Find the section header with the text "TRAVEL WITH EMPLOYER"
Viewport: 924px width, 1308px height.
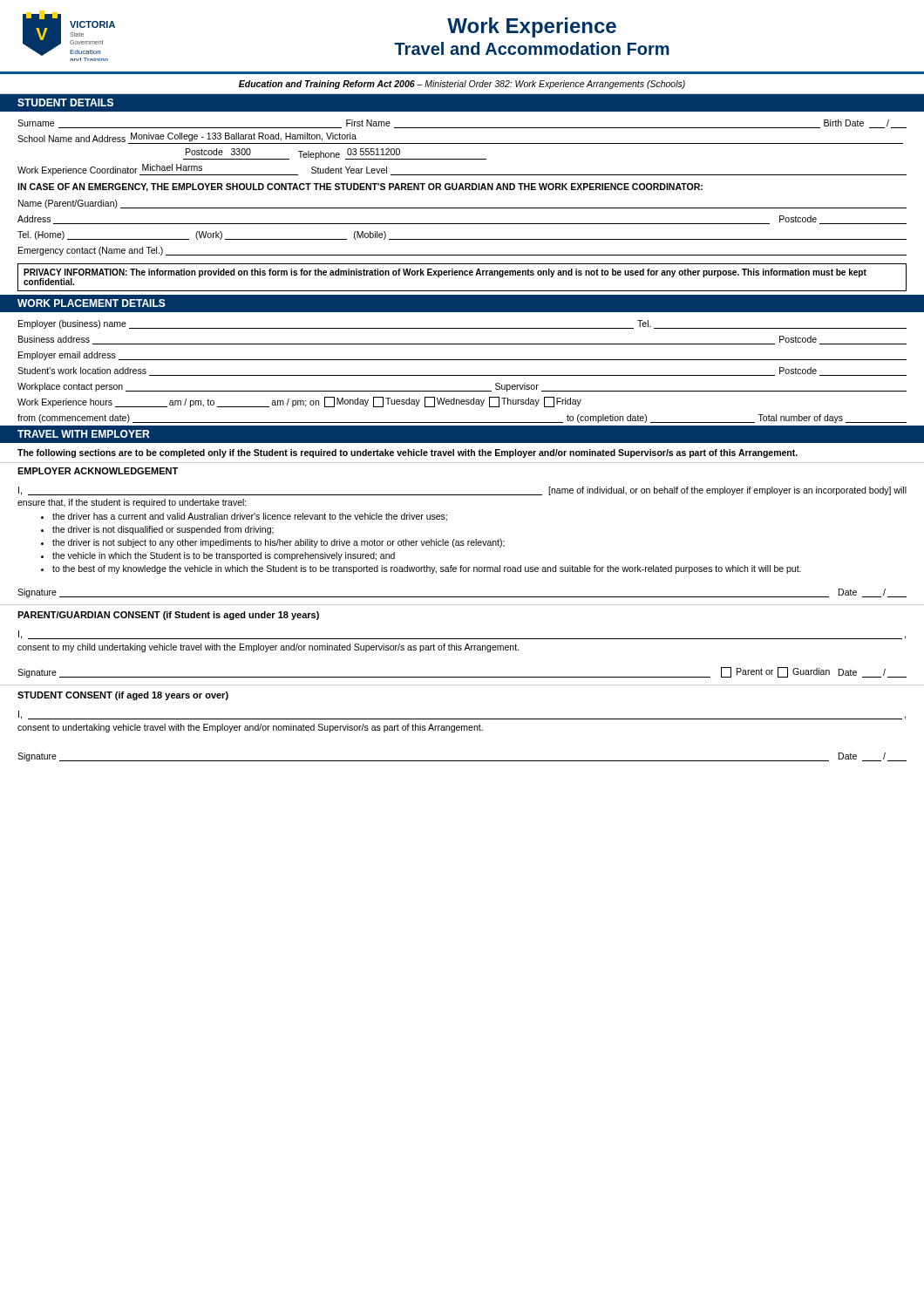84,434
